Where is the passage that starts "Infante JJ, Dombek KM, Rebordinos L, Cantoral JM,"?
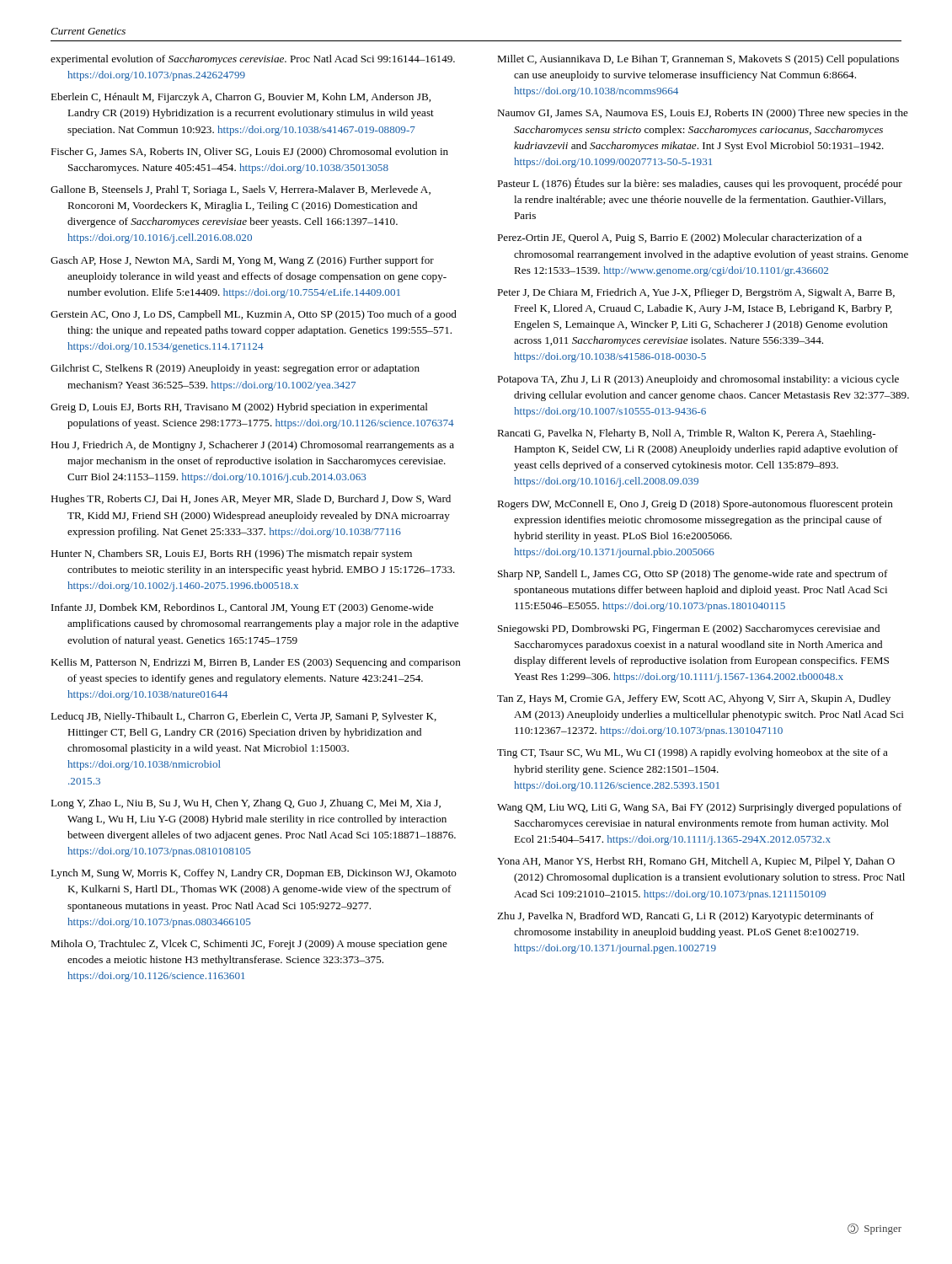The image size is (952, 1264). click(255, 623)
